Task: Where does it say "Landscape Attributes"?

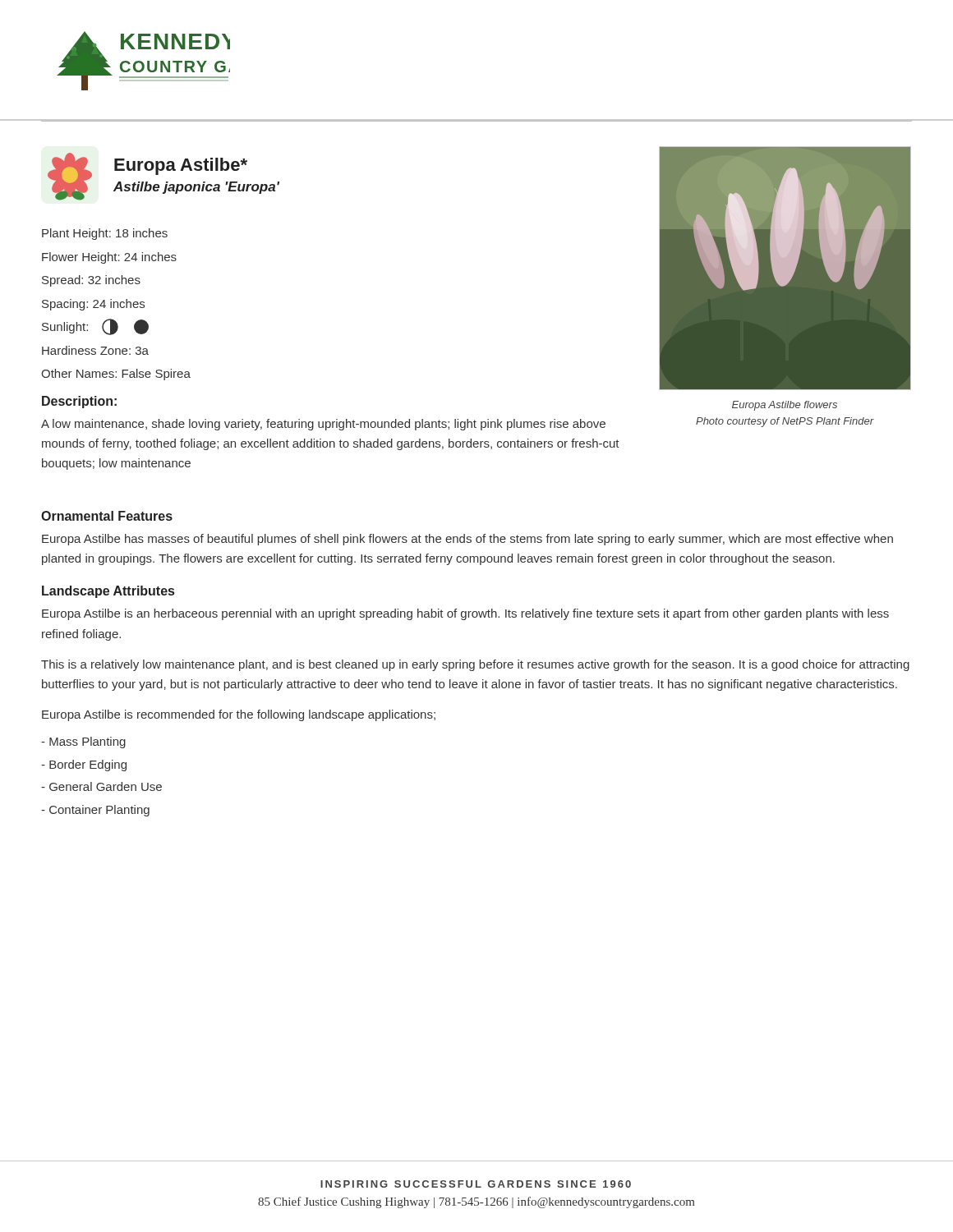Action: tap(108, 591)
